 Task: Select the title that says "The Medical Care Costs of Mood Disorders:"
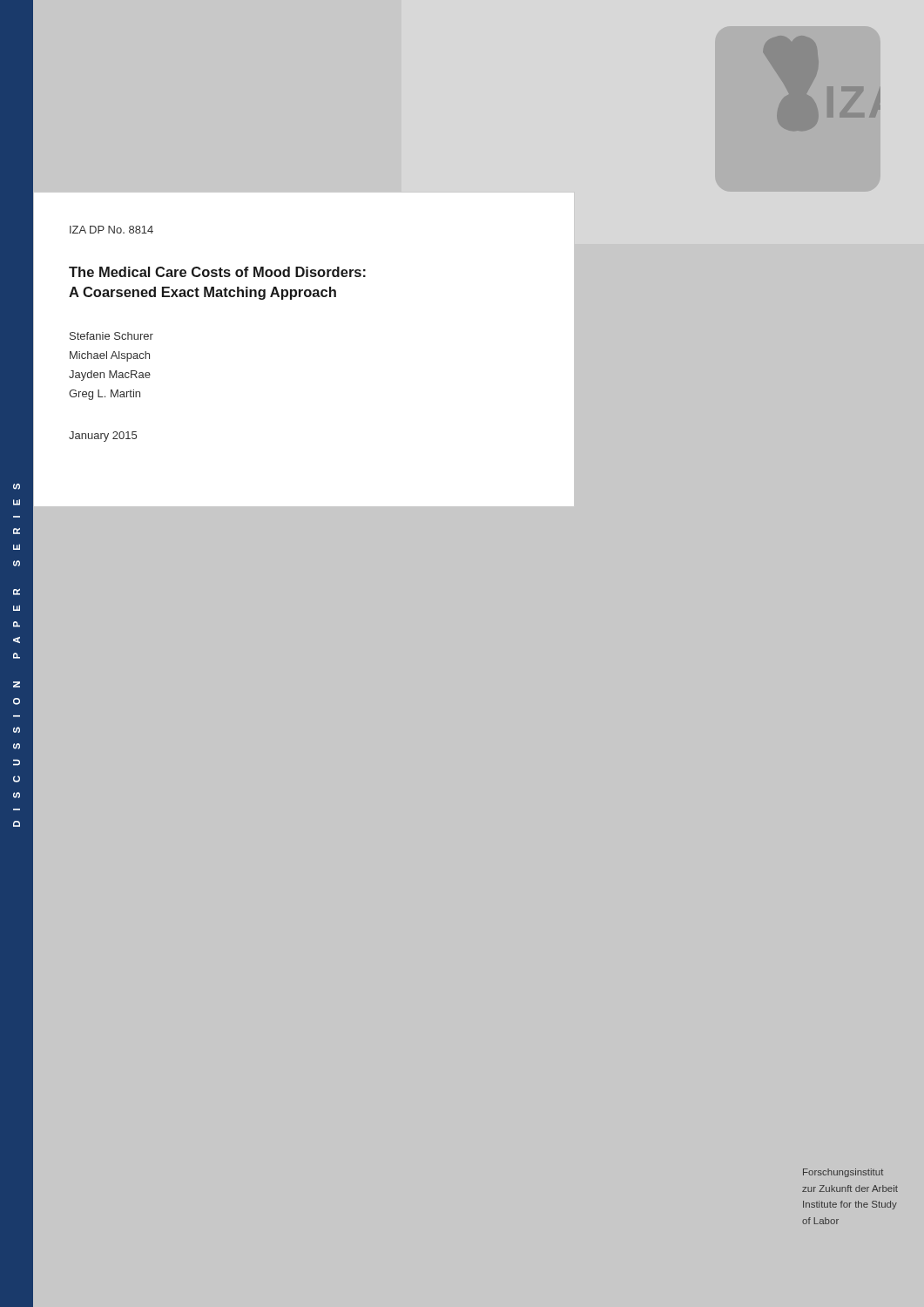point(218,282)
